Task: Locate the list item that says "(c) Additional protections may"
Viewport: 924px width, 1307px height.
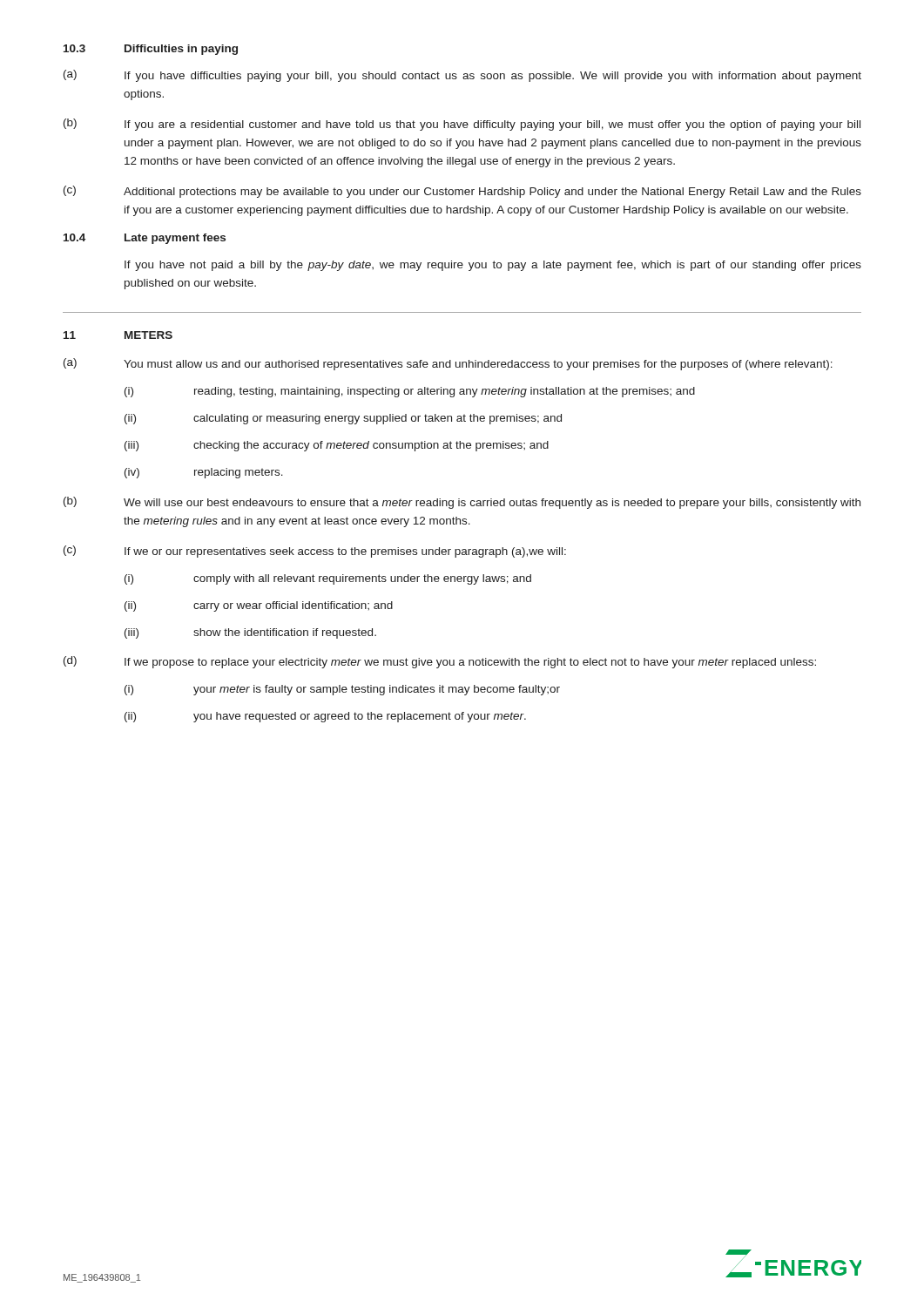Action: (462, 201)
